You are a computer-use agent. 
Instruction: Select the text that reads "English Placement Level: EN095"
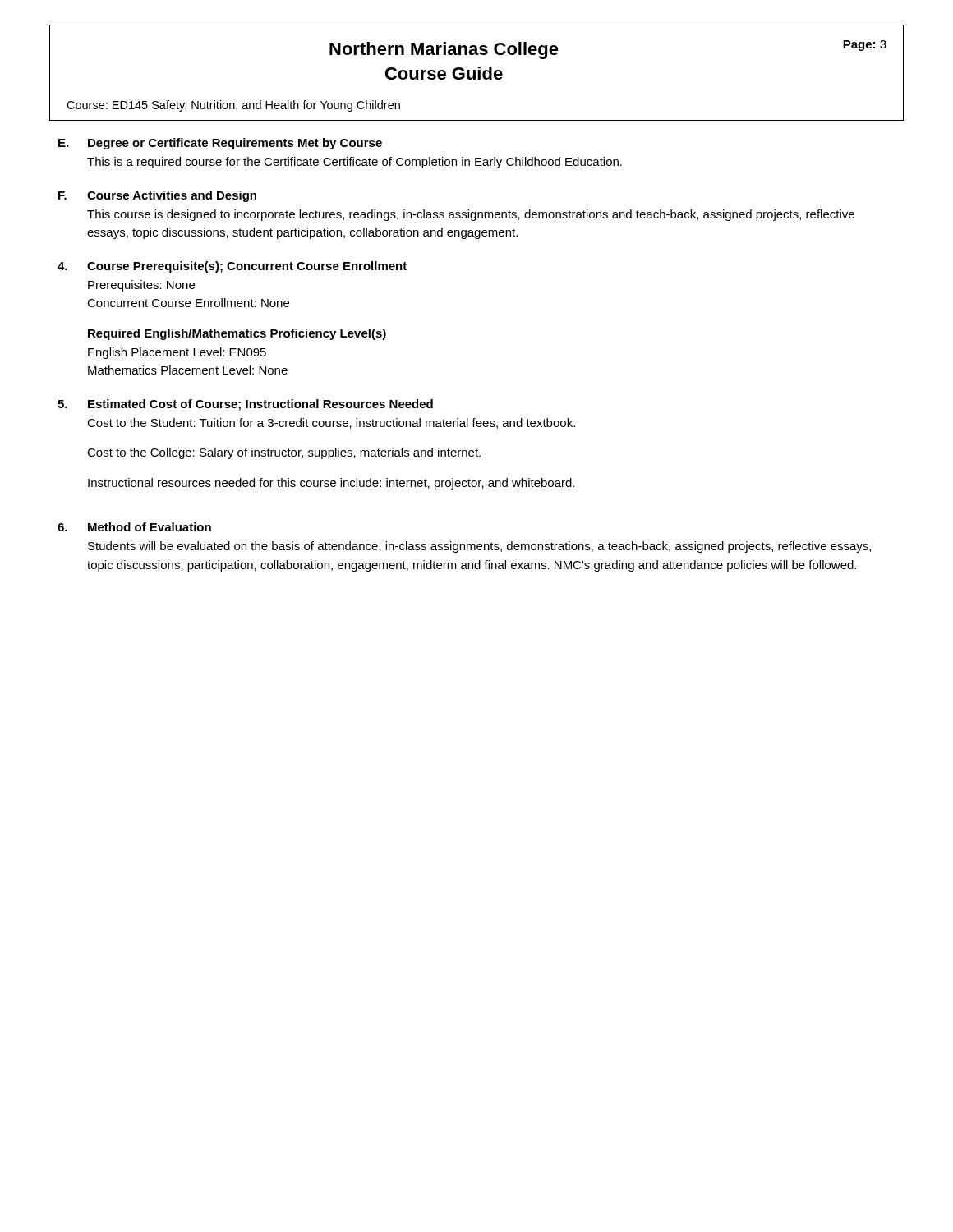(177, 352)
